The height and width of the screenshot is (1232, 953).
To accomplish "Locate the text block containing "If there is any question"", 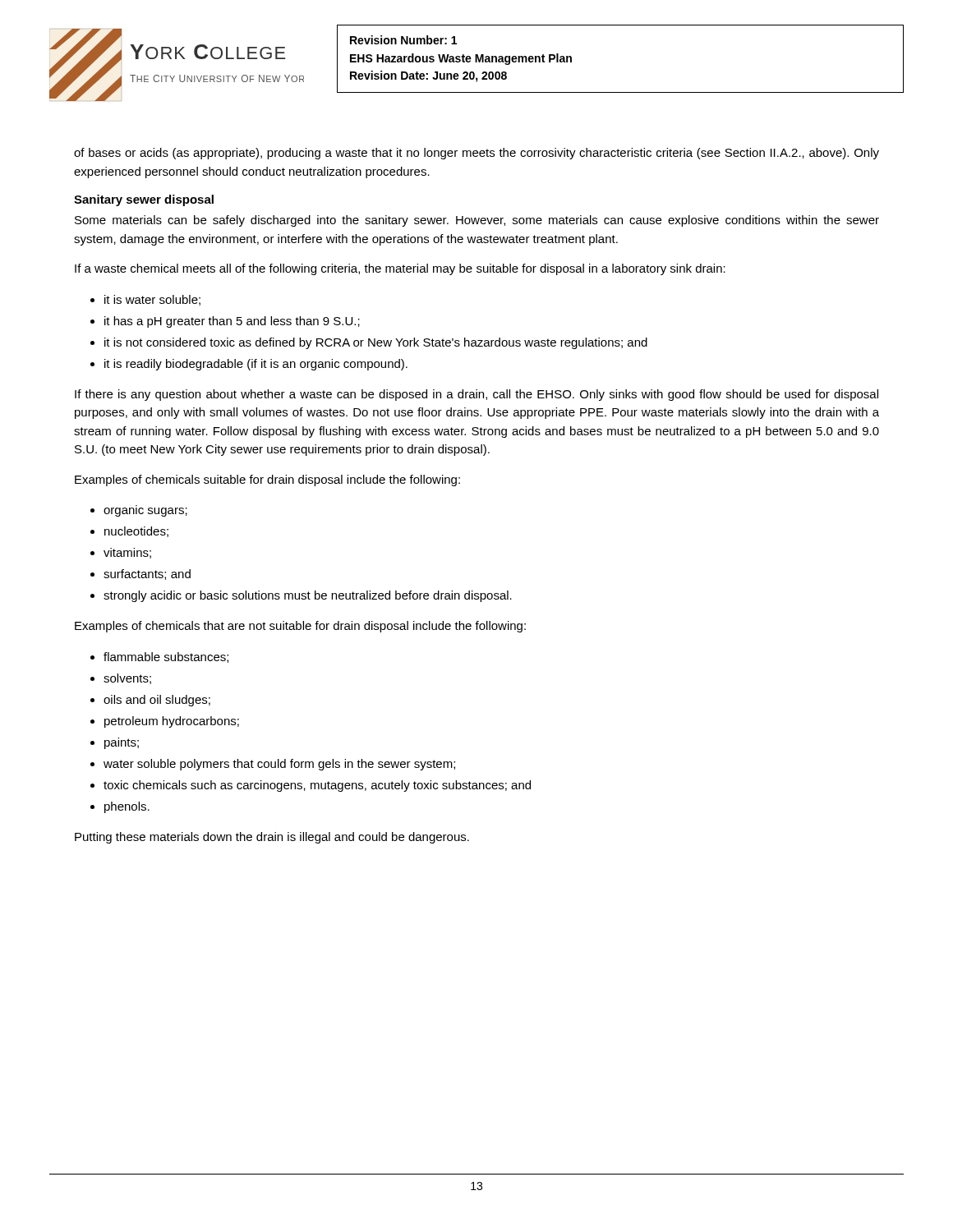I will (476, 421).
